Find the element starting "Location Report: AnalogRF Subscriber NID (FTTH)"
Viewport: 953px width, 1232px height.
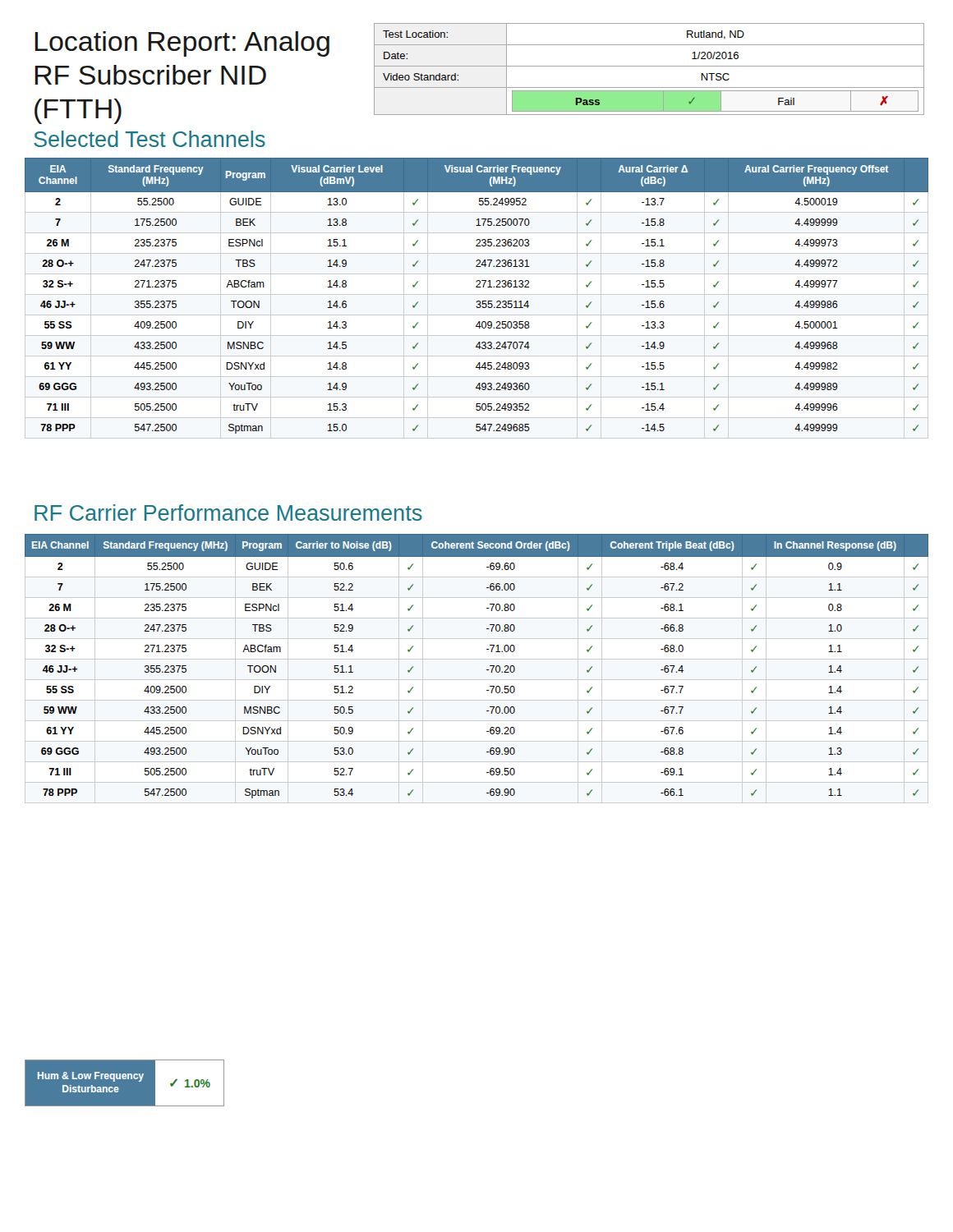tap(189, 75)
